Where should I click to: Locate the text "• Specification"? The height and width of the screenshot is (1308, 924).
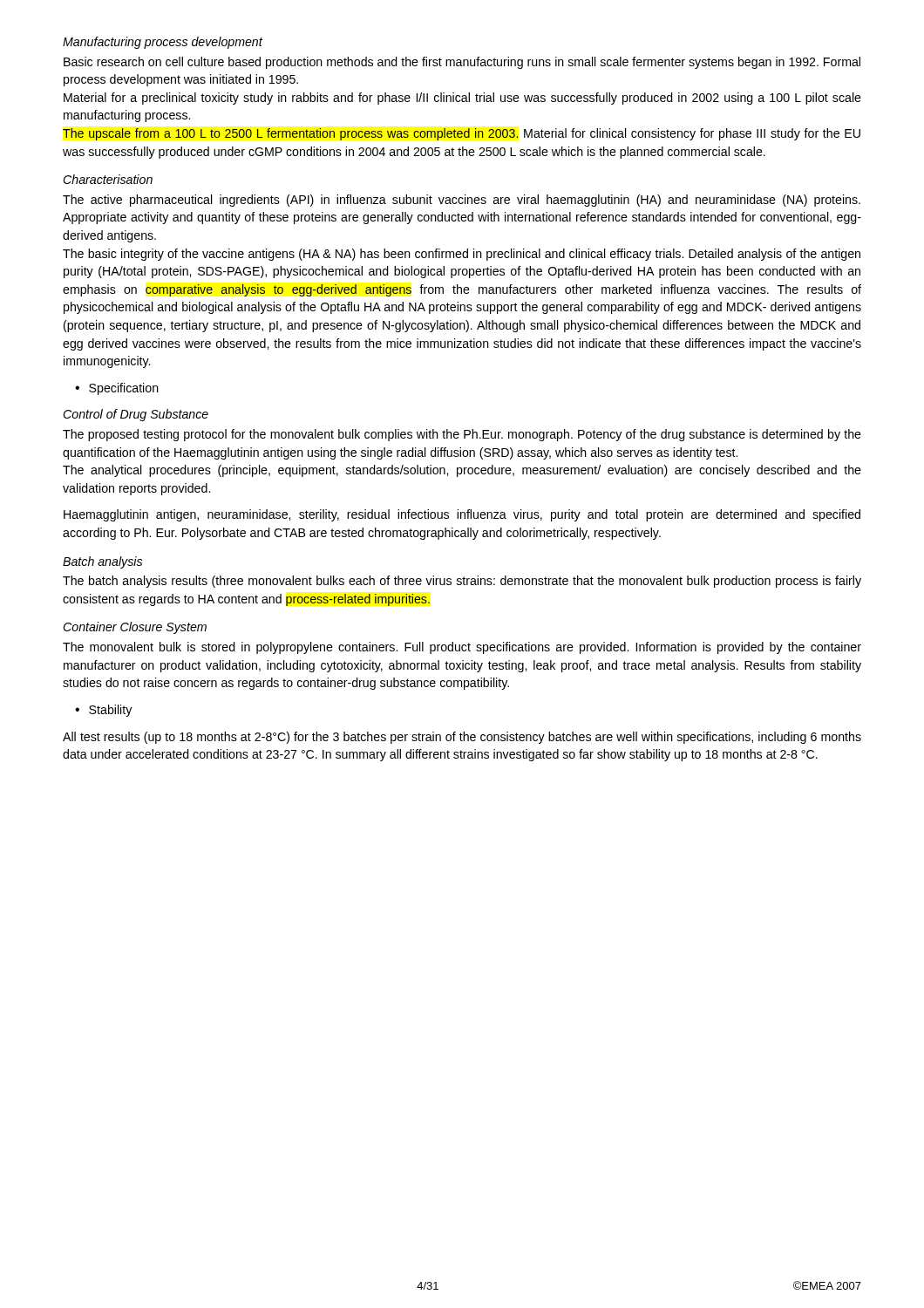point(117,388)
